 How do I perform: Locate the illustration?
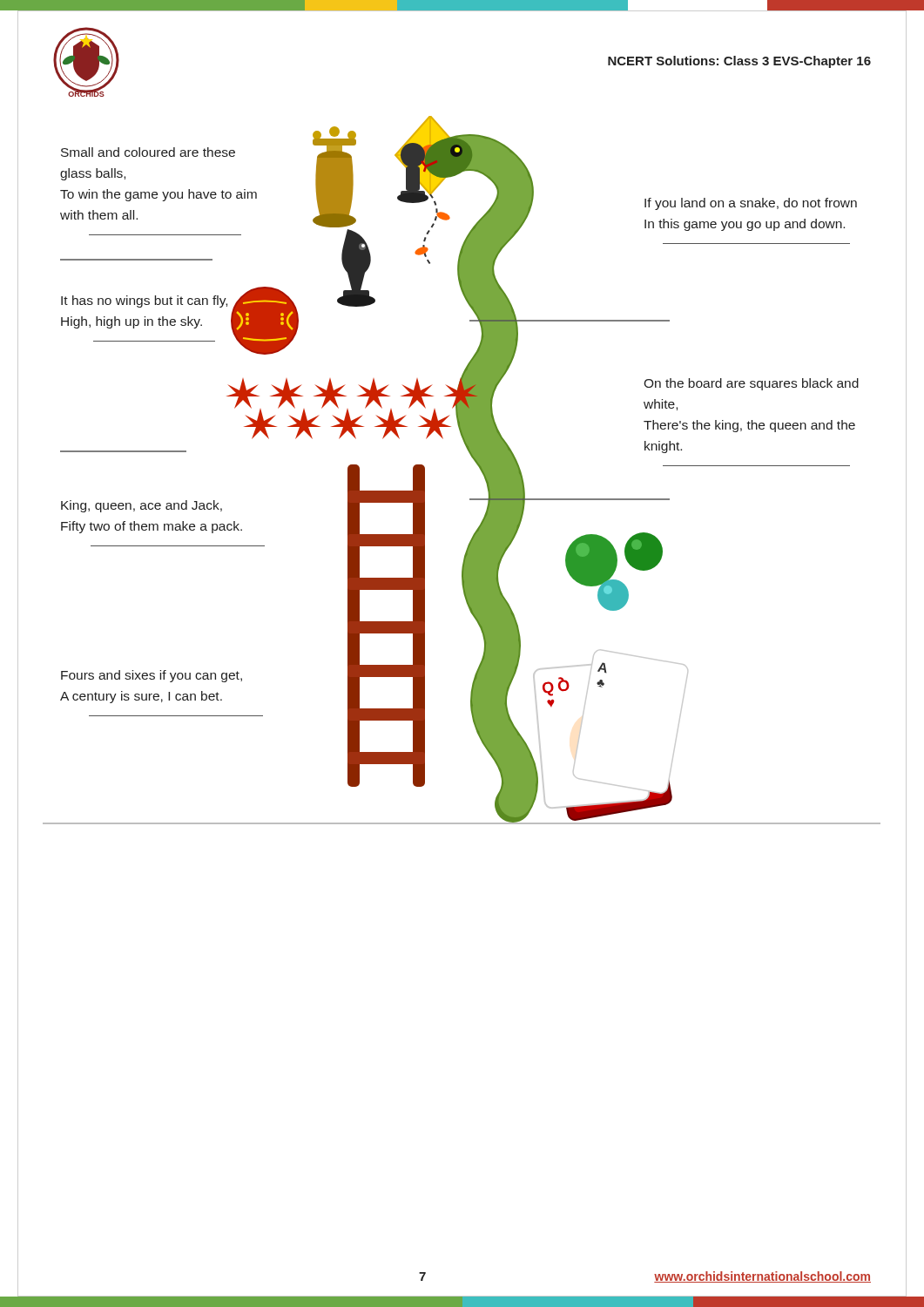tap(462, 473)
